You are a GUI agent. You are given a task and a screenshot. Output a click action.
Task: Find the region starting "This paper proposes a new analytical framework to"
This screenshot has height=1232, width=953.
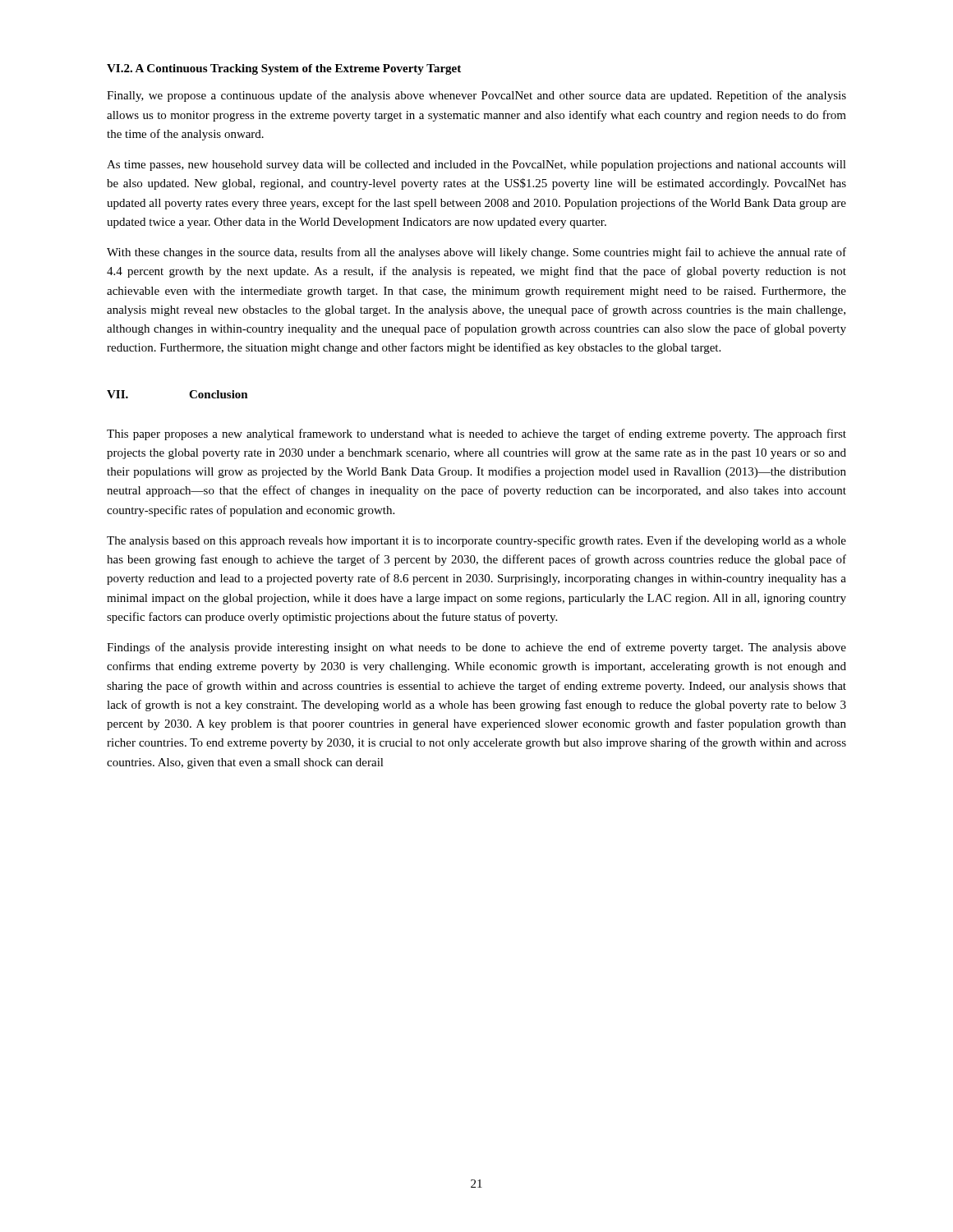[476, 472]
